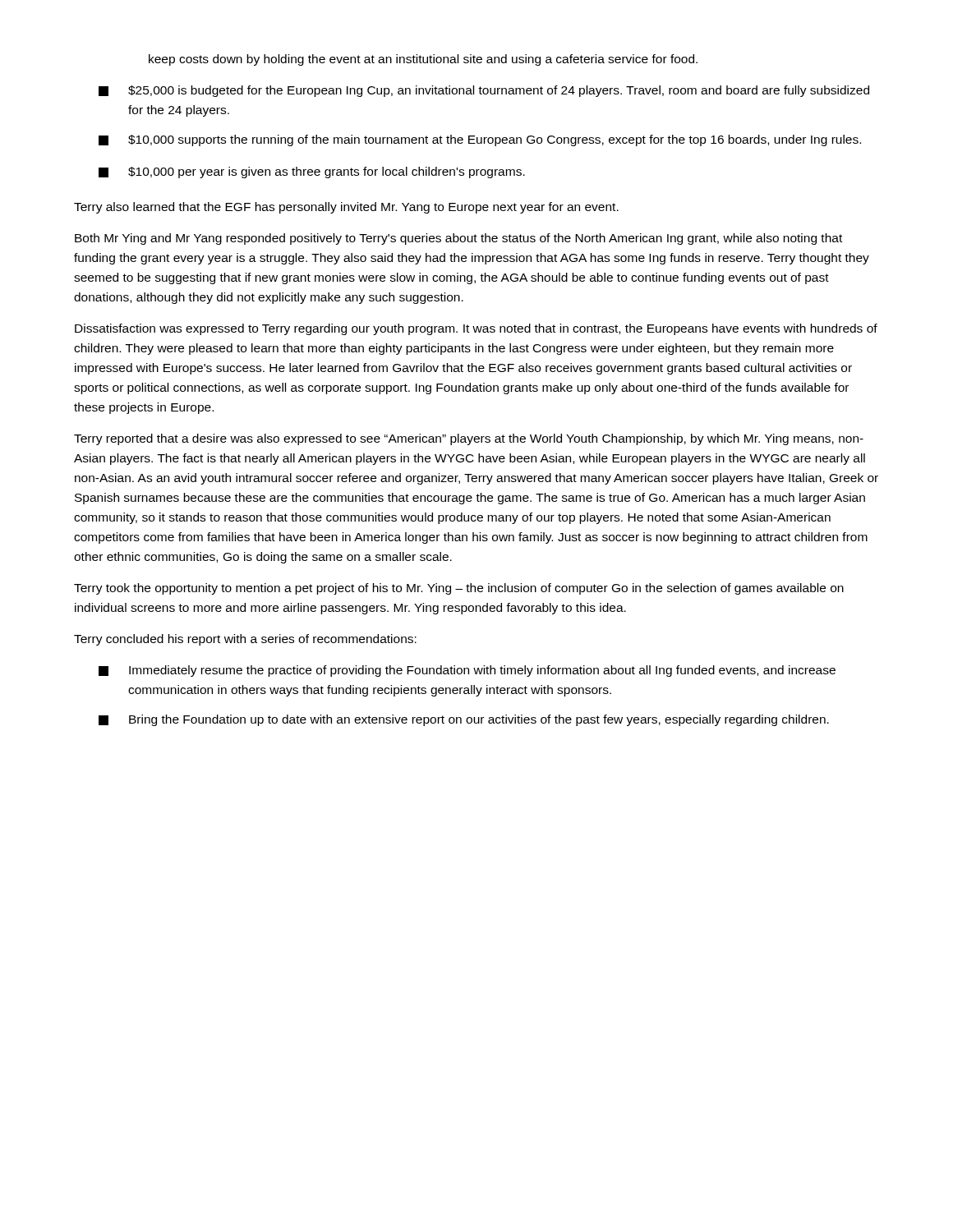
Task: Click the passage that begins "Both Mr Ying and"
Action: click(472, 267)
